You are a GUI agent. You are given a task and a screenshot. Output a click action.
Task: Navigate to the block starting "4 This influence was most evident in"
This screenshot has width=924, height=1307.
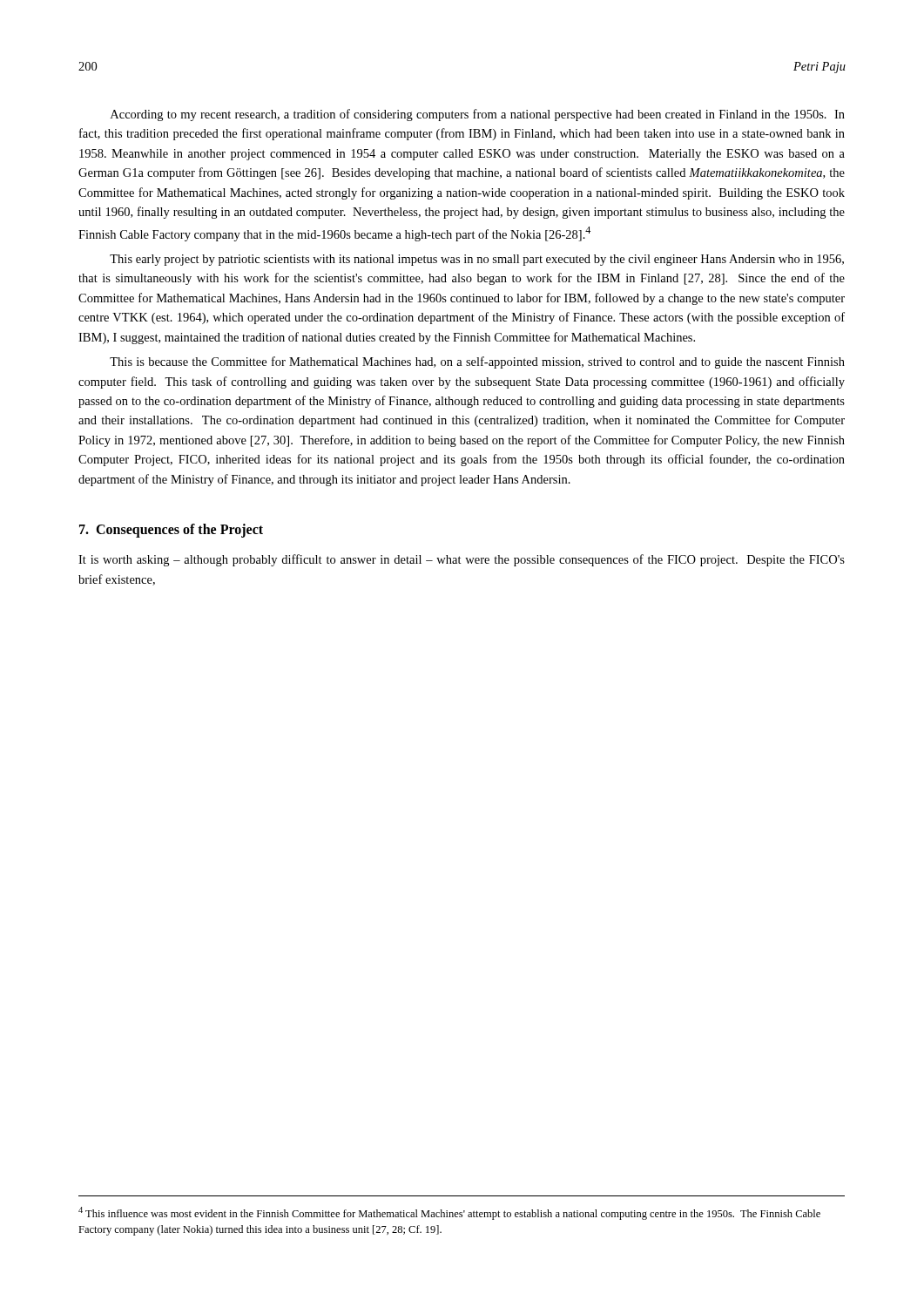462,1220
